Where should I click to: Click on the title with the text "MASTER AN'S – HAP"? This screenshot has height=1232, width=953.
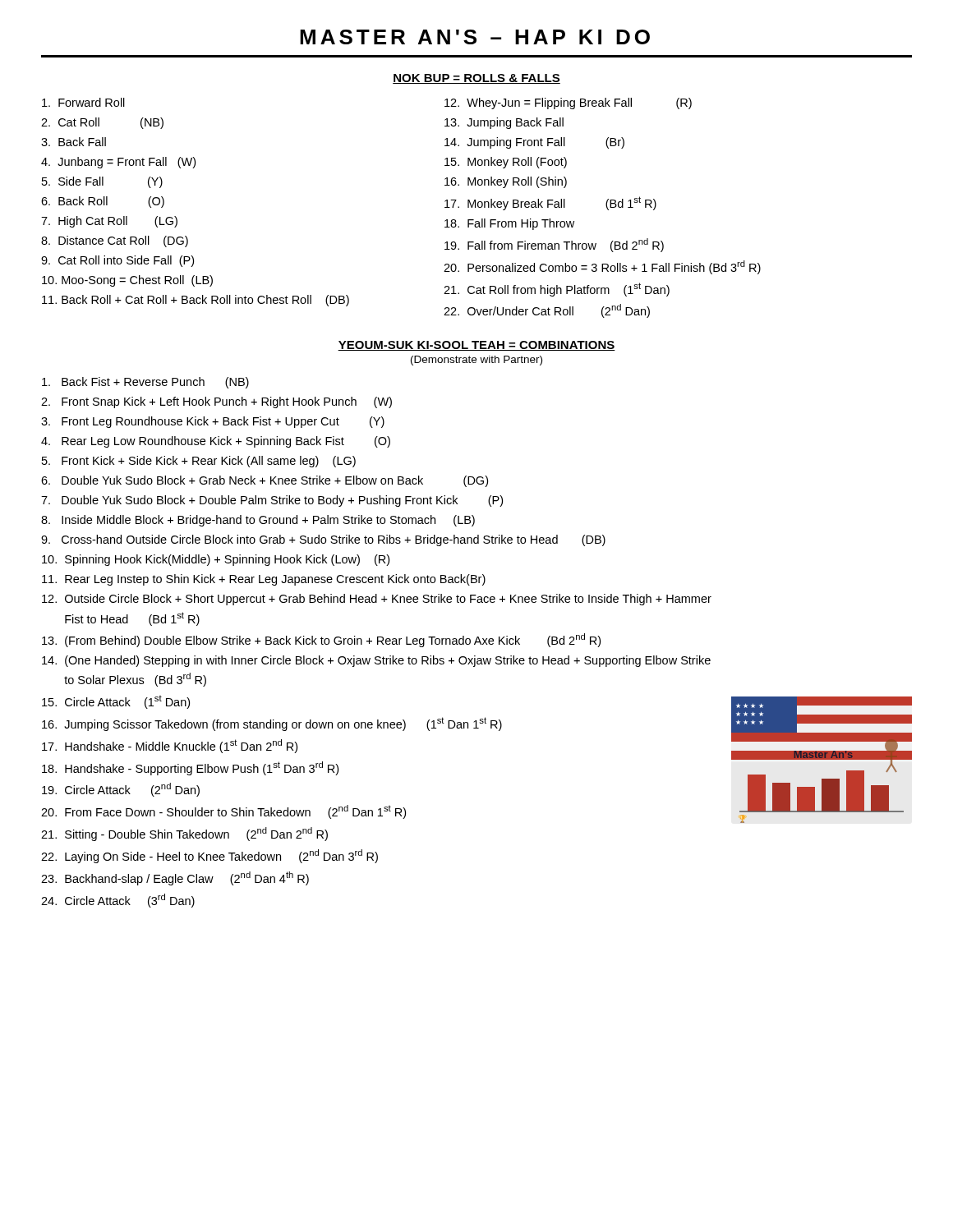pyautogui.click(x=476, y=37)
